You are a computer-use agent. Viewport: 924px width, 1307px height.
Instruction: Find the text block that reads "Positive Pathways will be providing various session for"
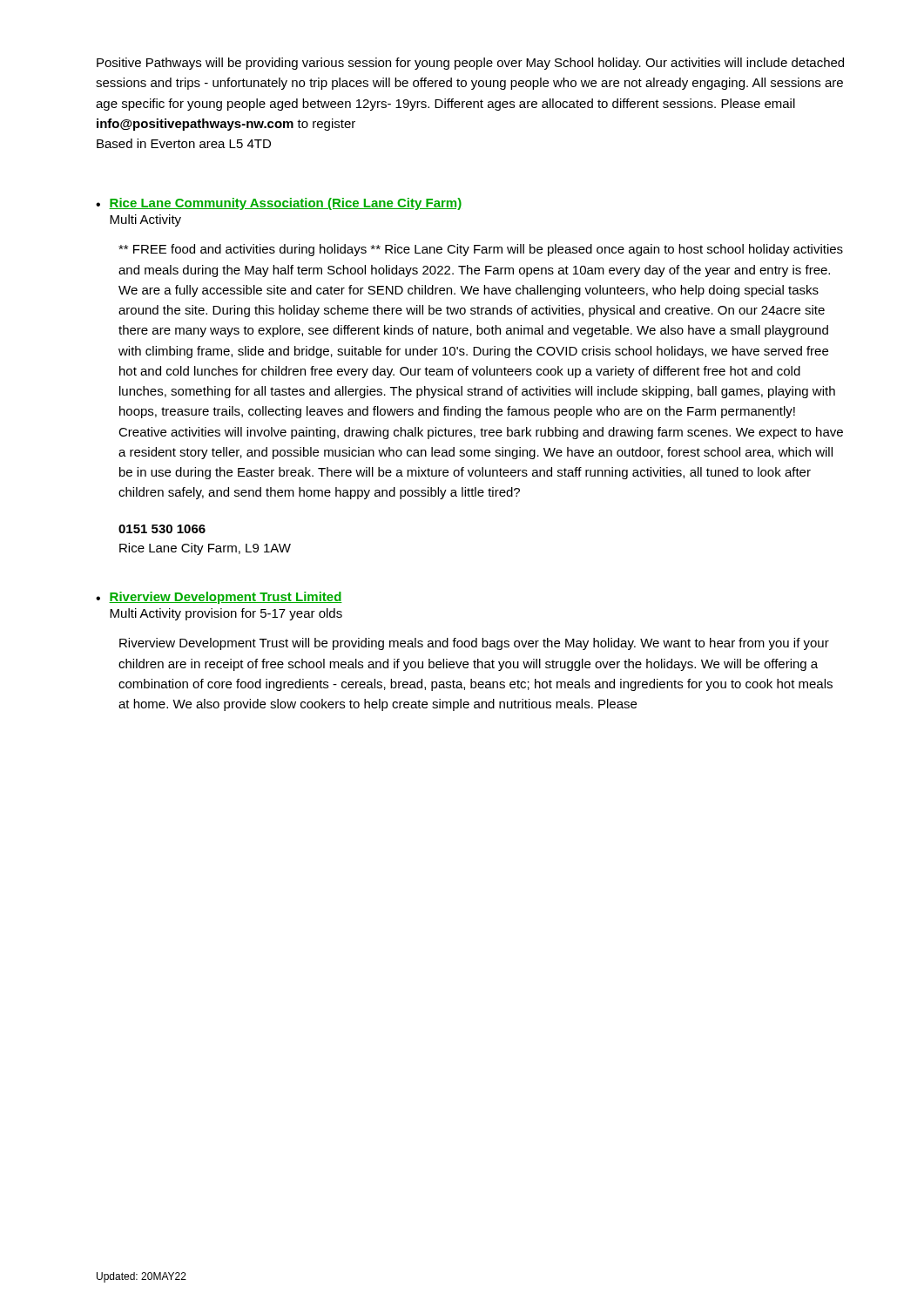470,103
